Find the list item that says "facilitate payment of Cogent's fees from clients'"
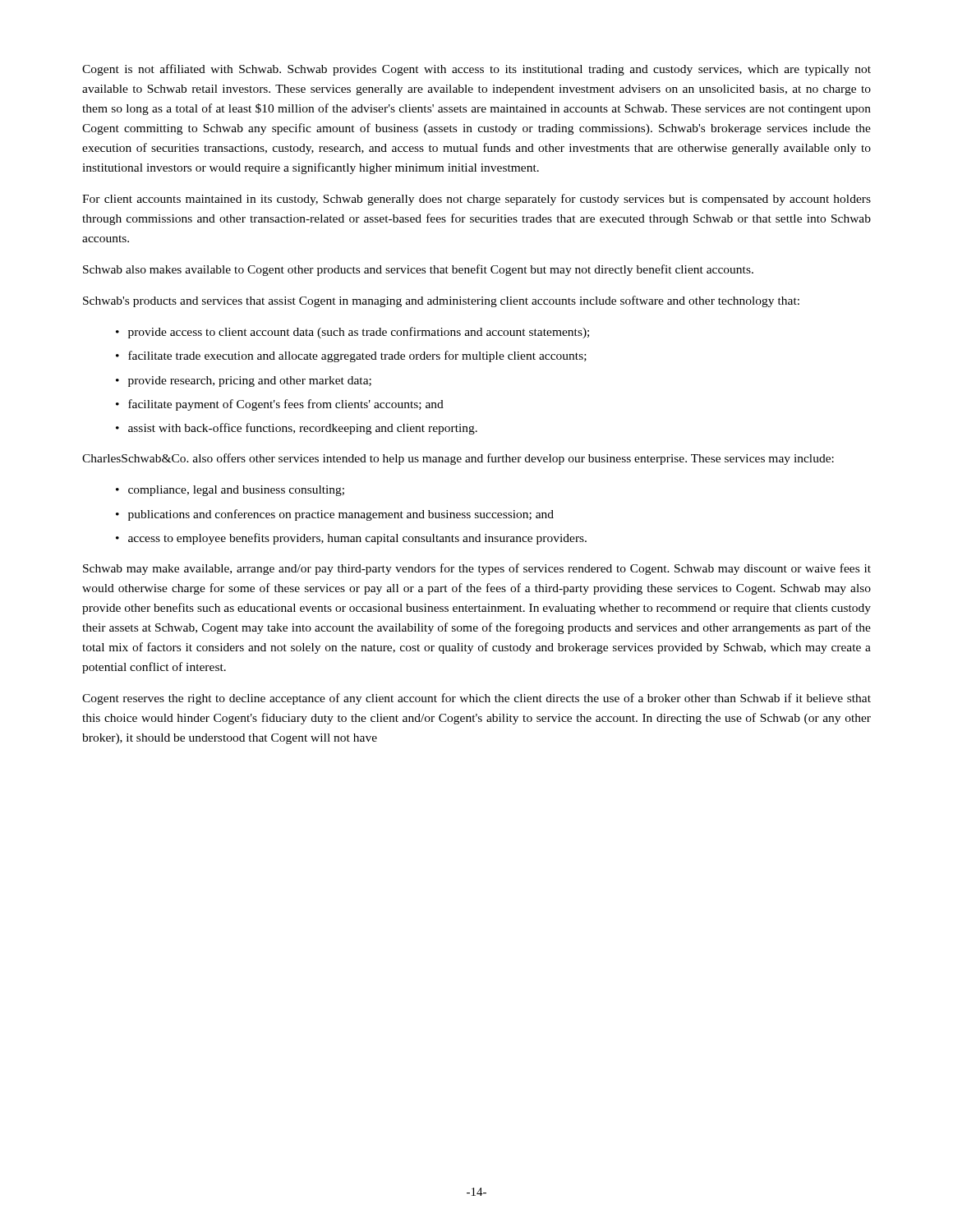The height and width of the screenshot is (1232, 953). pyautogui.click(x=286, y=404)
